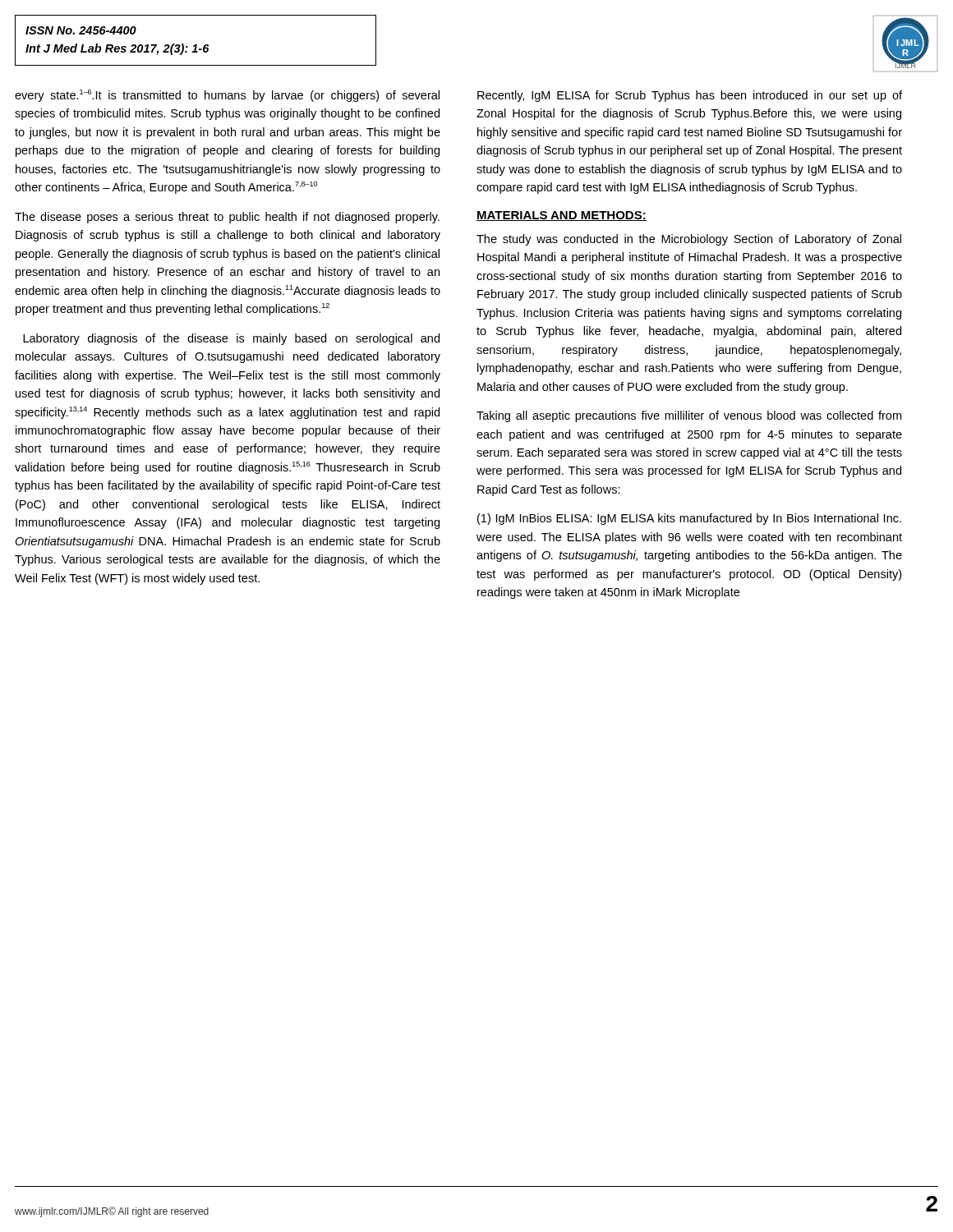Find the text block starting "Recently, IgM ELISA for Scrub Typhus has been"
The width and height of the screenshot is (953, 1232).
689,142
